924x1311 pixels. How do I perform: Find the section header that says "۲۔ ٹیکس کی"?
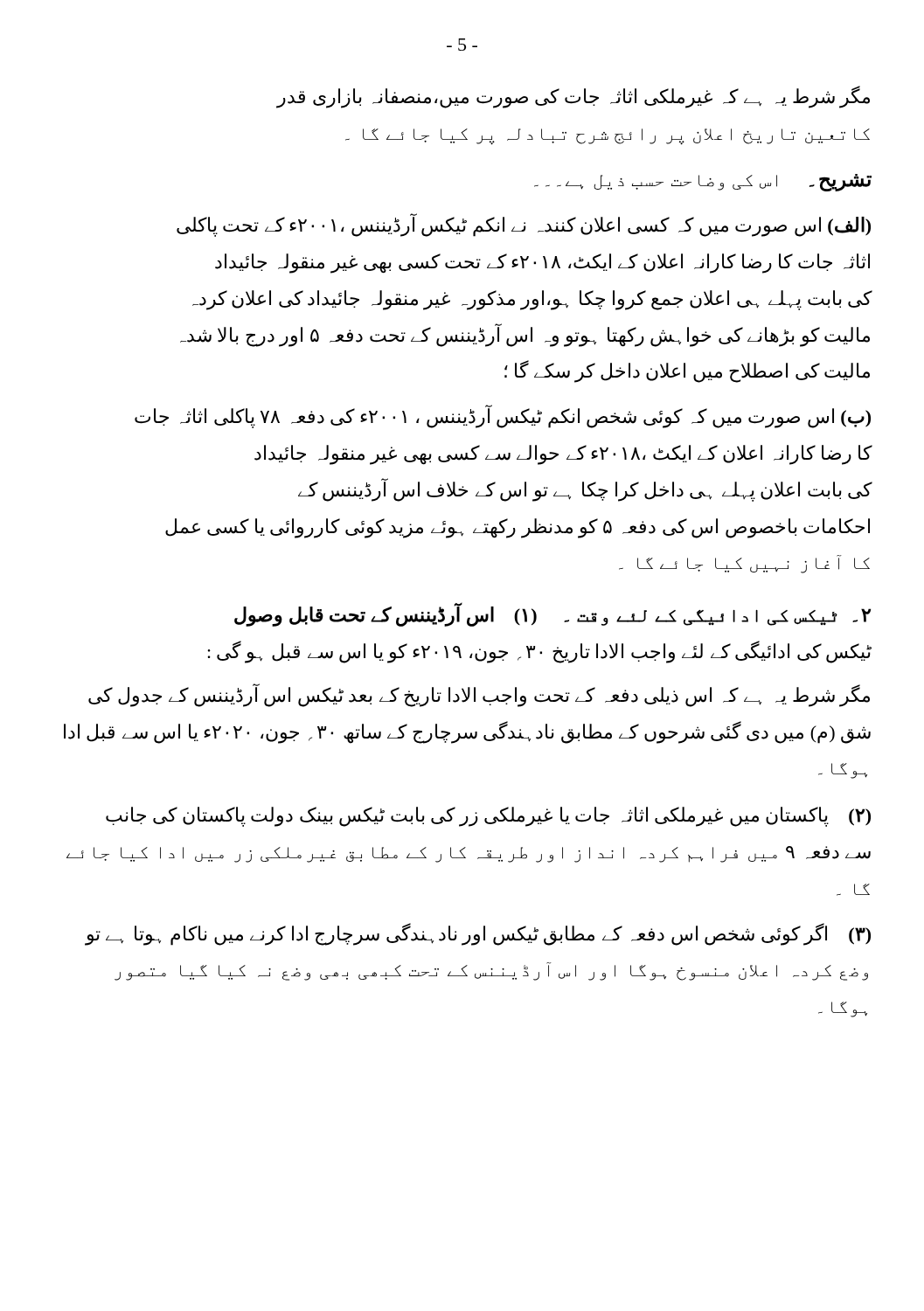pyautogui.click(x=539, y=633)
